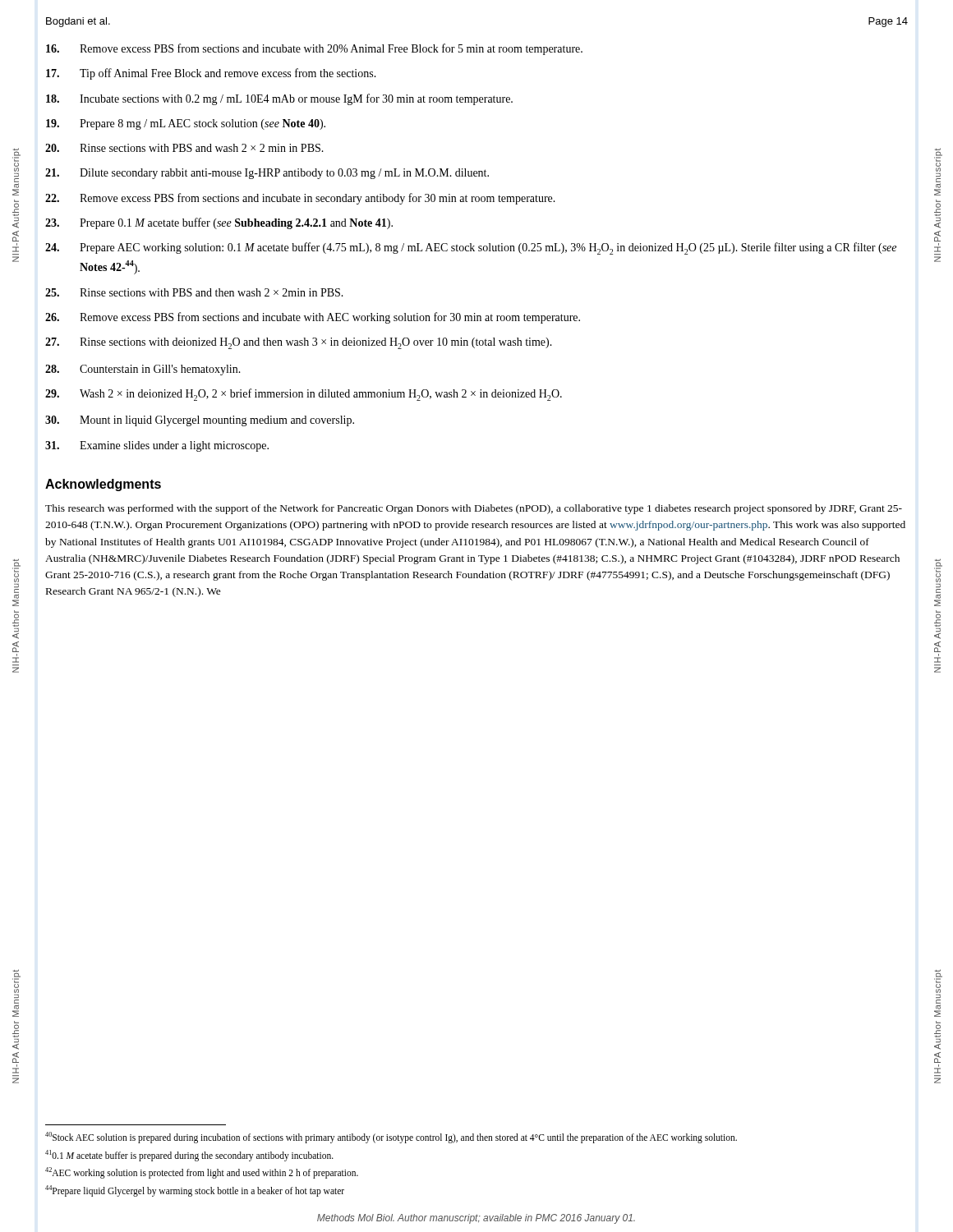
Task: Locate the region starting "28. Counterstain in Gill's hematoxylin."
Action: (143, 370)
